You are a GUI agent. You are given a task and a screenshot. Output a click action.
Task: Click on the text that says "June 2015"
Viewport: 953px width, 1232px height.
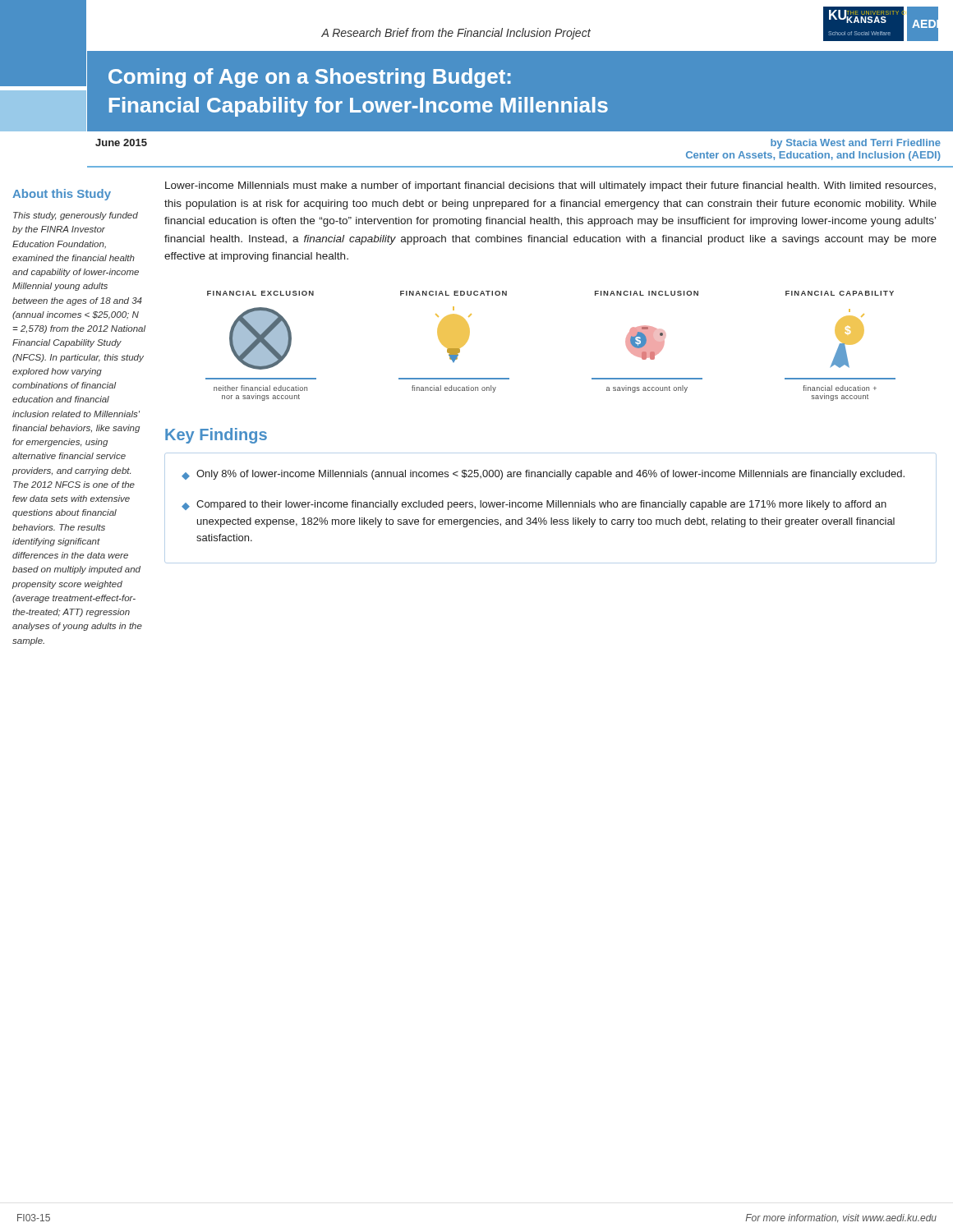pos(121,143)
